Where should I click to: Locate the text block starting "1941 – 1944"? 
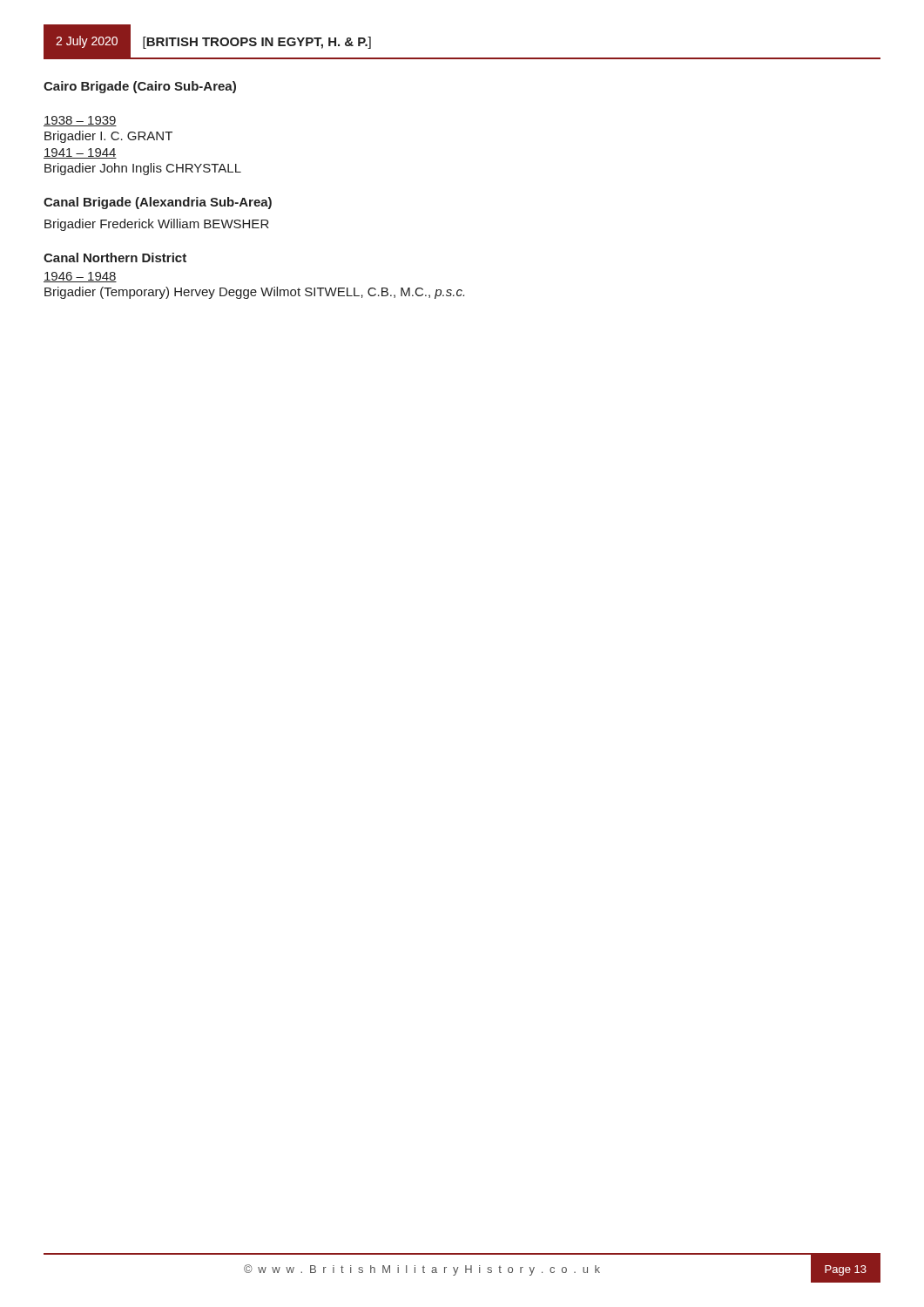(80, 152)
